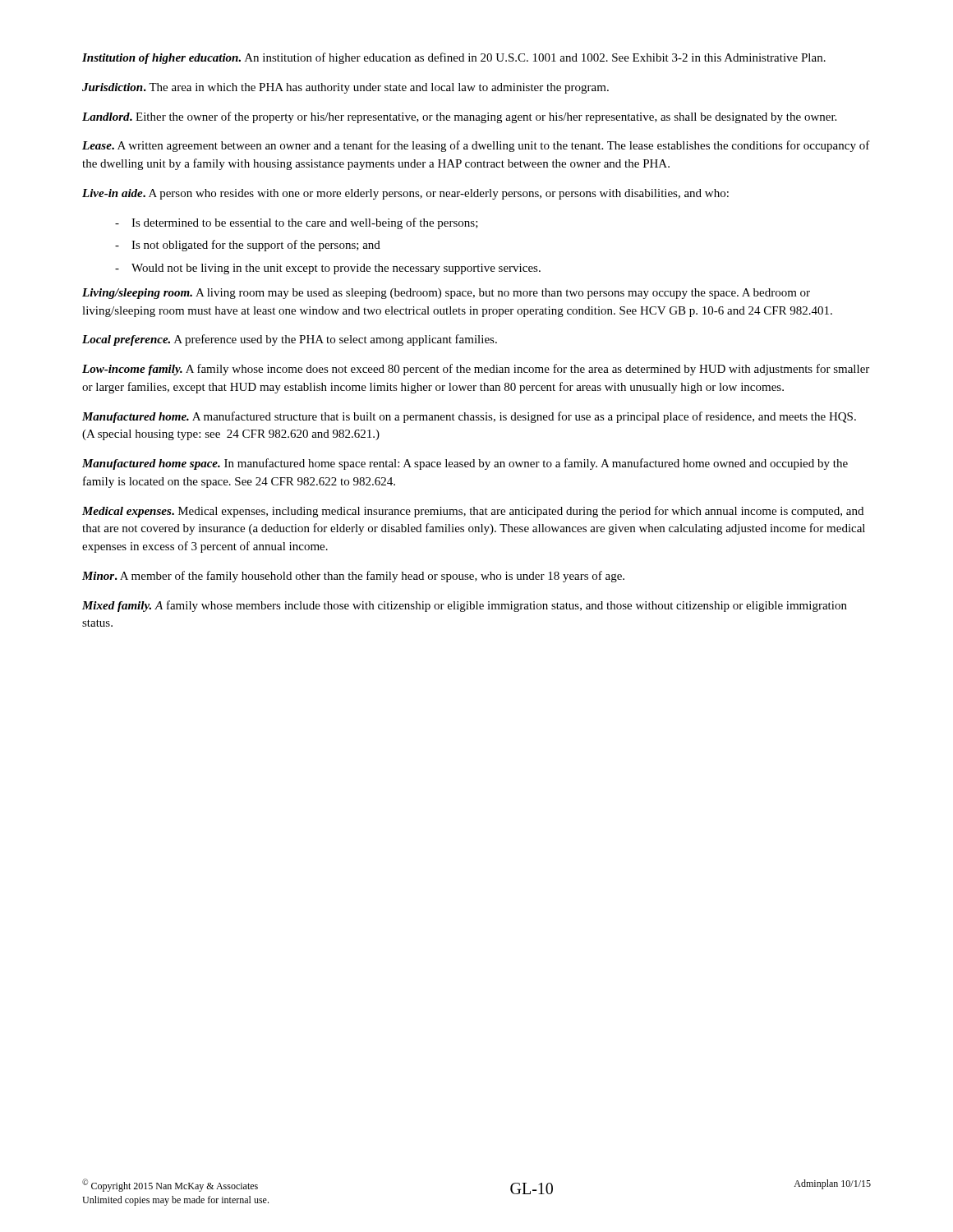Image resolution: width=953 pixels, height=1232 pixels.
Task: Click on the list item that says "Minor. A member"
Action: click(476, 576)
